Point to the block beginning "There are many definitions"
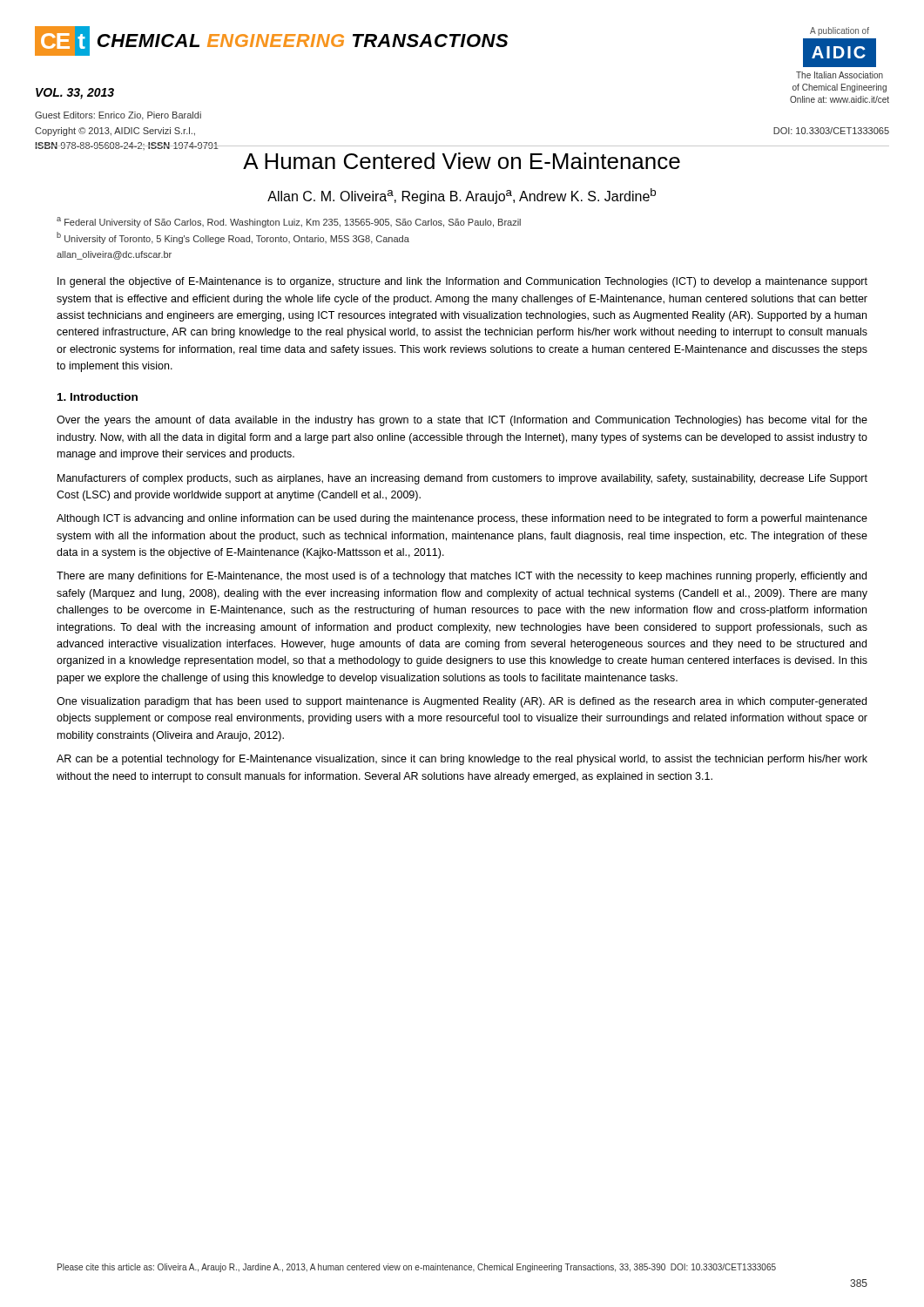The image size is (924, 1307). (x=462, y=627)
